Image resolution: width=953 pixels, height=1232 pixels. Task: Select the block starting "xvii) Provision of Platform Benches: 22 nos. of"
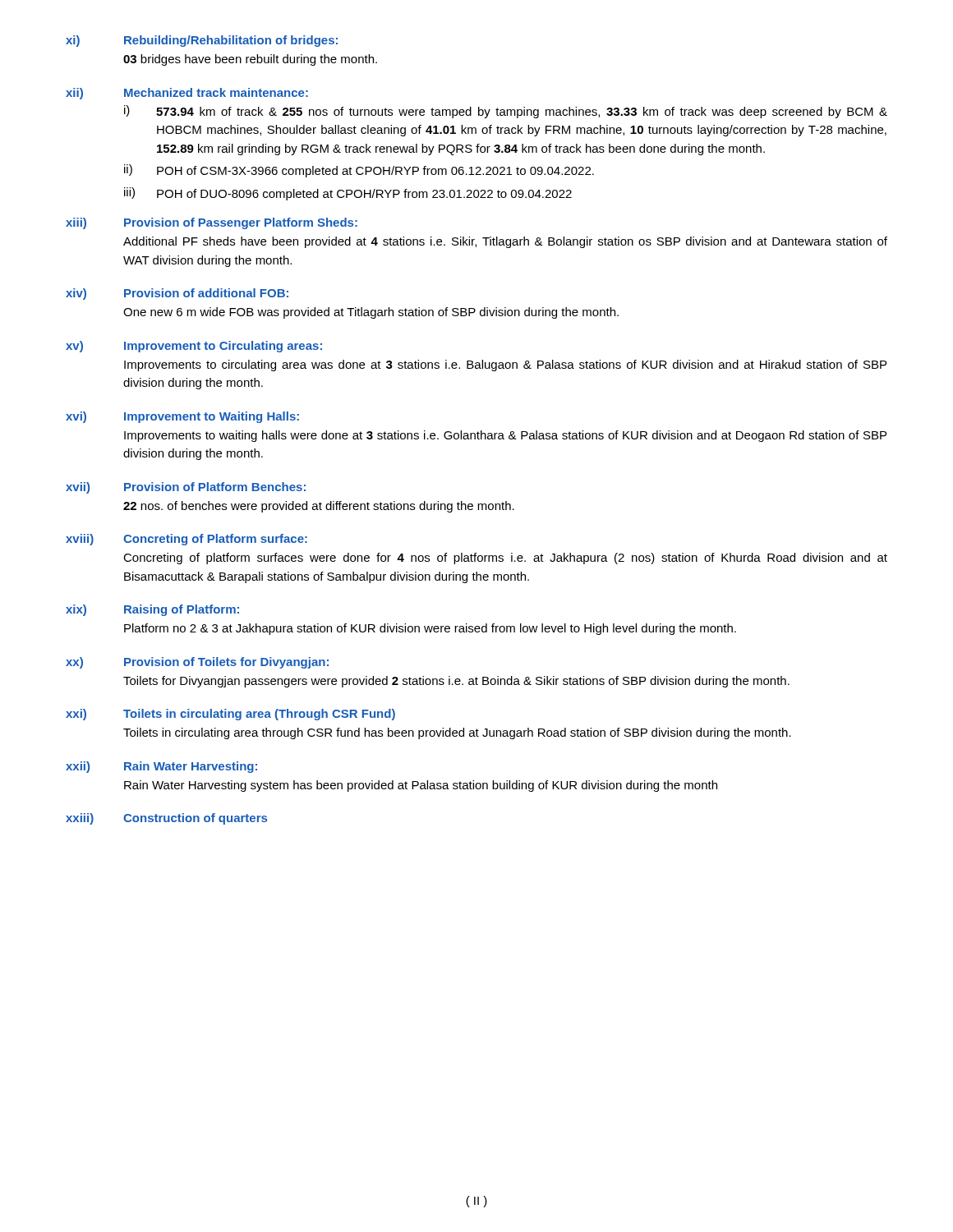point(476,501)
